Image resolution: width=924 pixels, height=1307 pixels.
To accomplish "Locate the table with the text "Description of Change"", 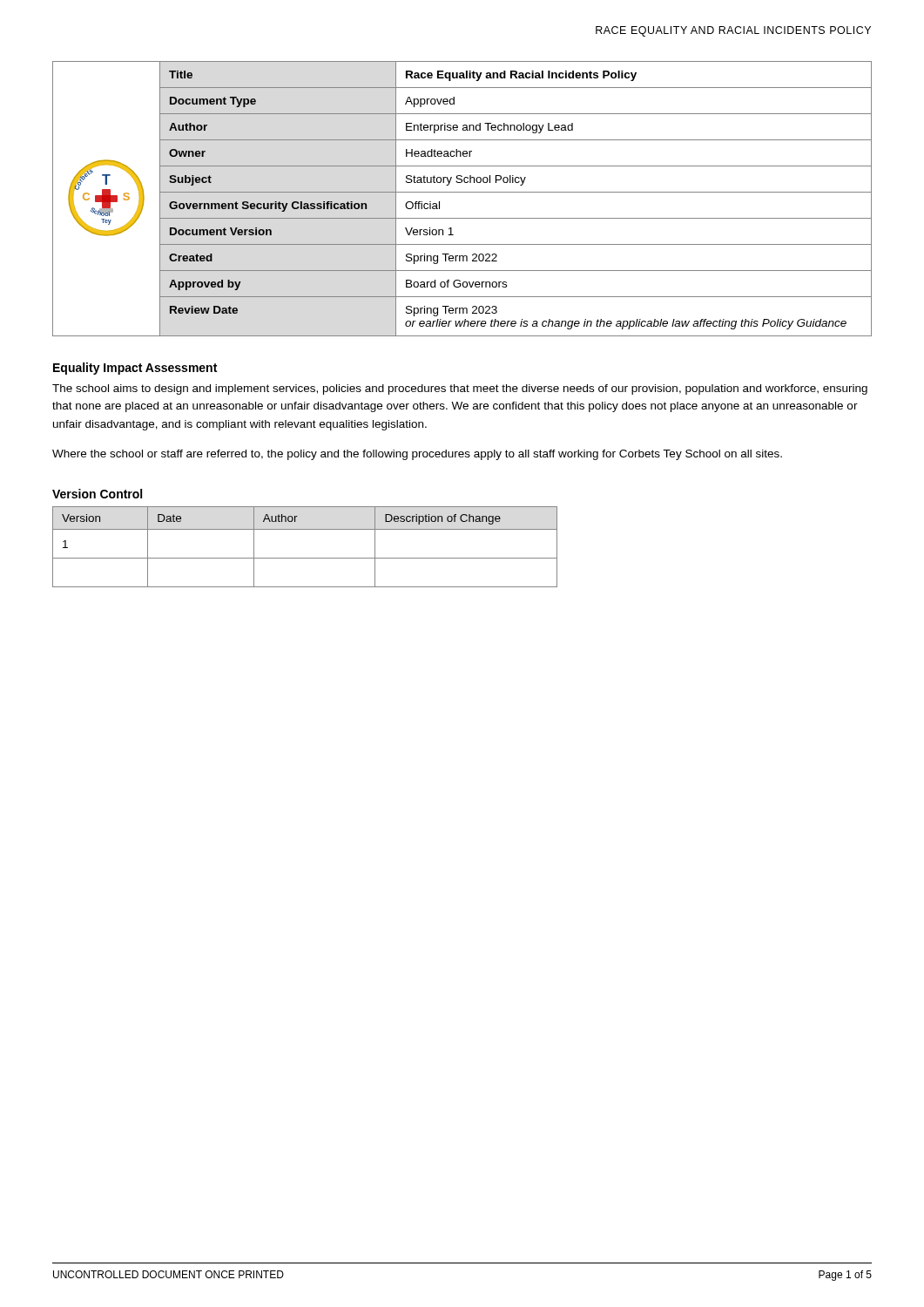I will coord(462,547).
